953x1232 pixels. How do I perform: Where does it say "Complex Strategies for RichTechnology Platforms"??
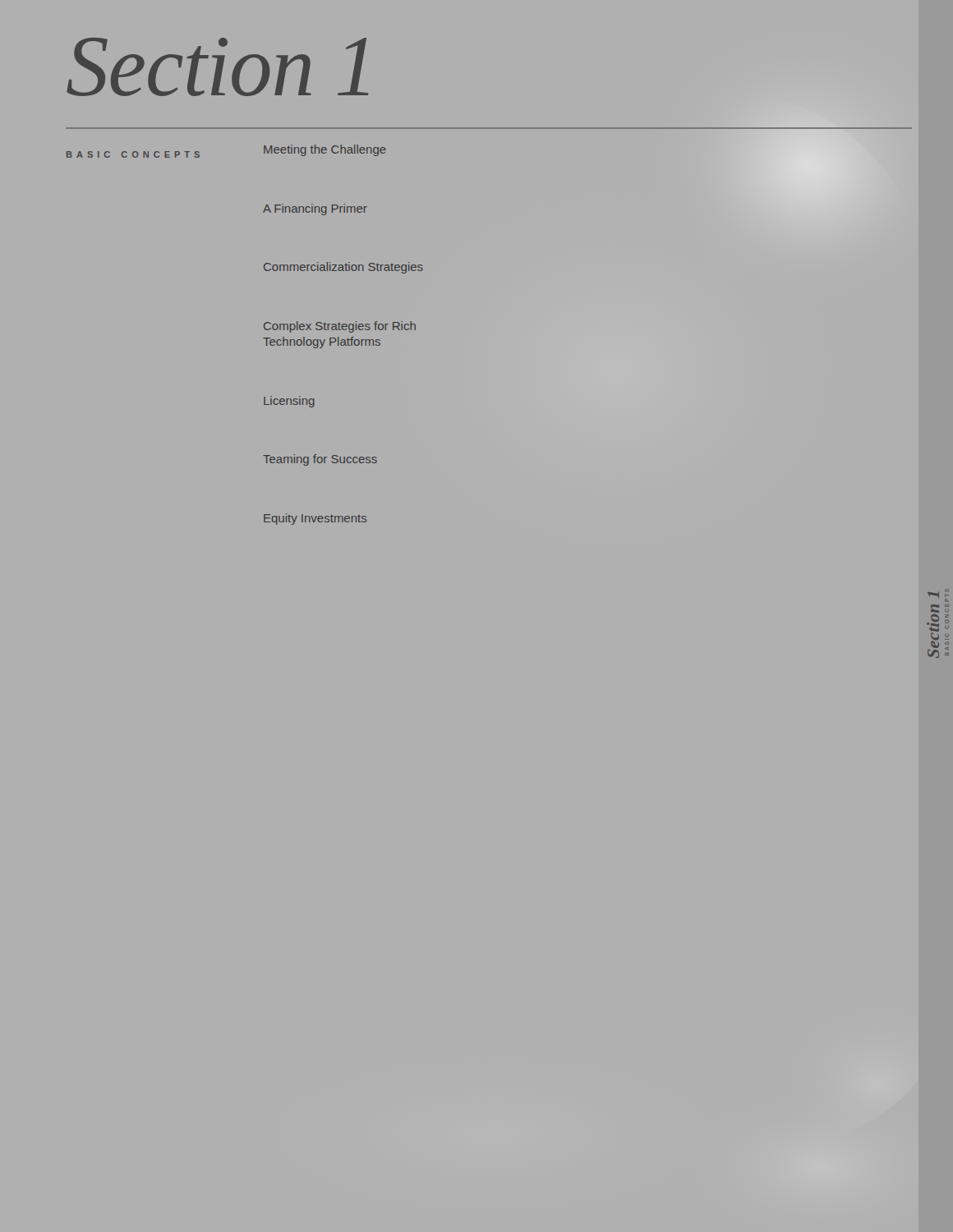point(340,333)
